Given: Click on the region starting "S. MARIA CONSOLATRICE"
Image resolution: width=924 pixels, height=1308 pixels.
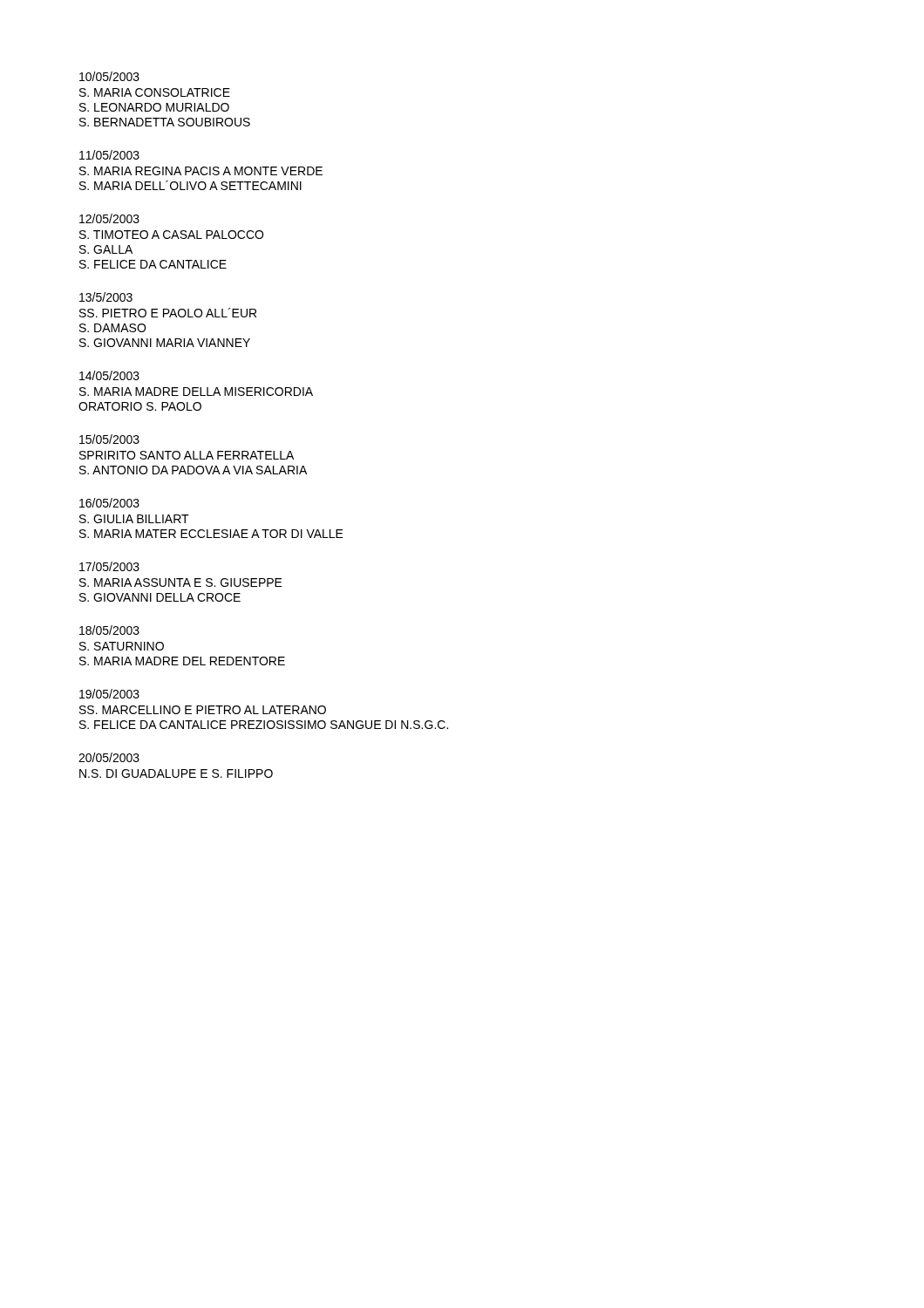Looking at the screenshot, I should point(154,92).
